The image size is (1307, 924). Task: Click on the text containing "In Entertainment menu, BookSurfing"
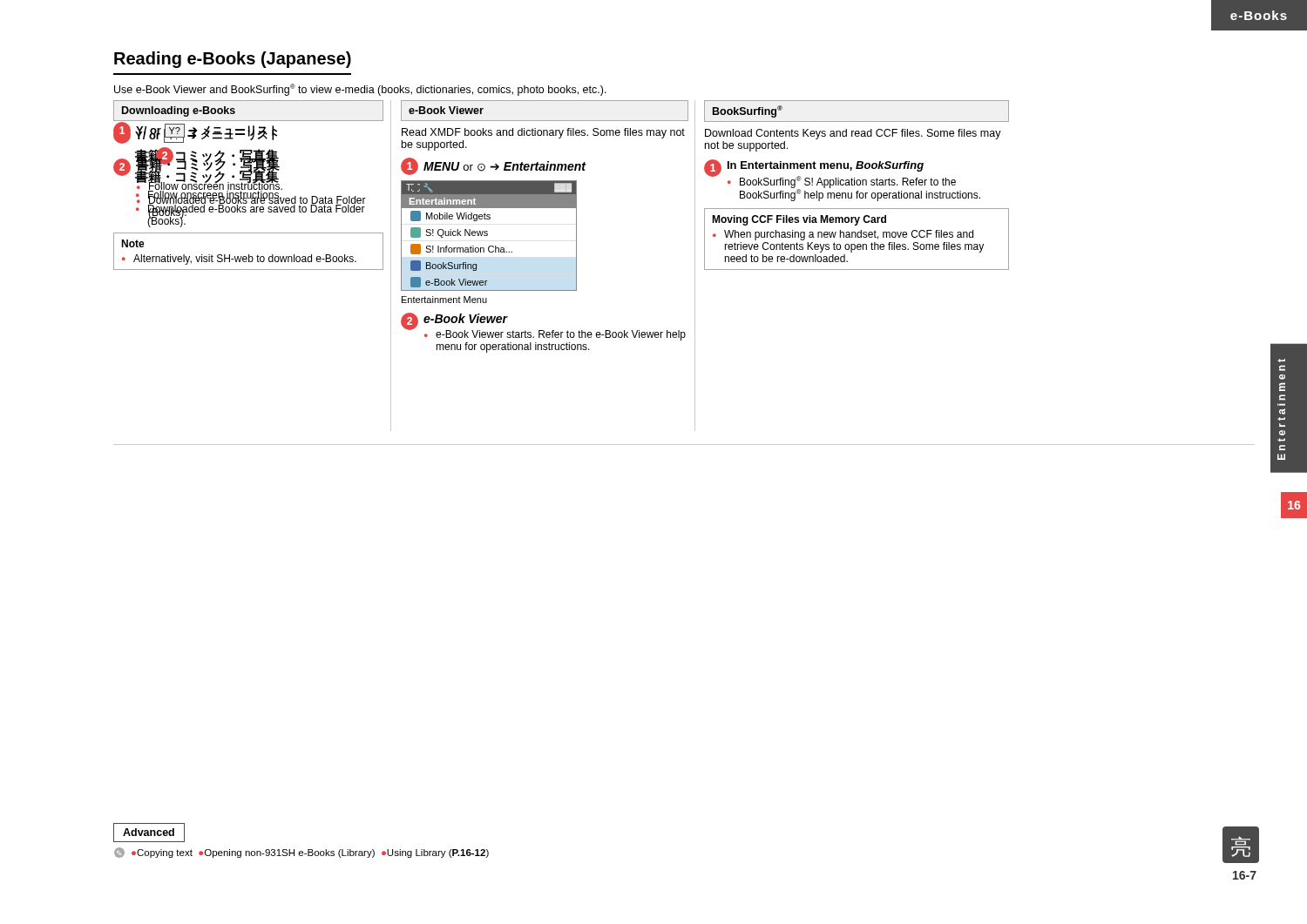tap(825, 165)
